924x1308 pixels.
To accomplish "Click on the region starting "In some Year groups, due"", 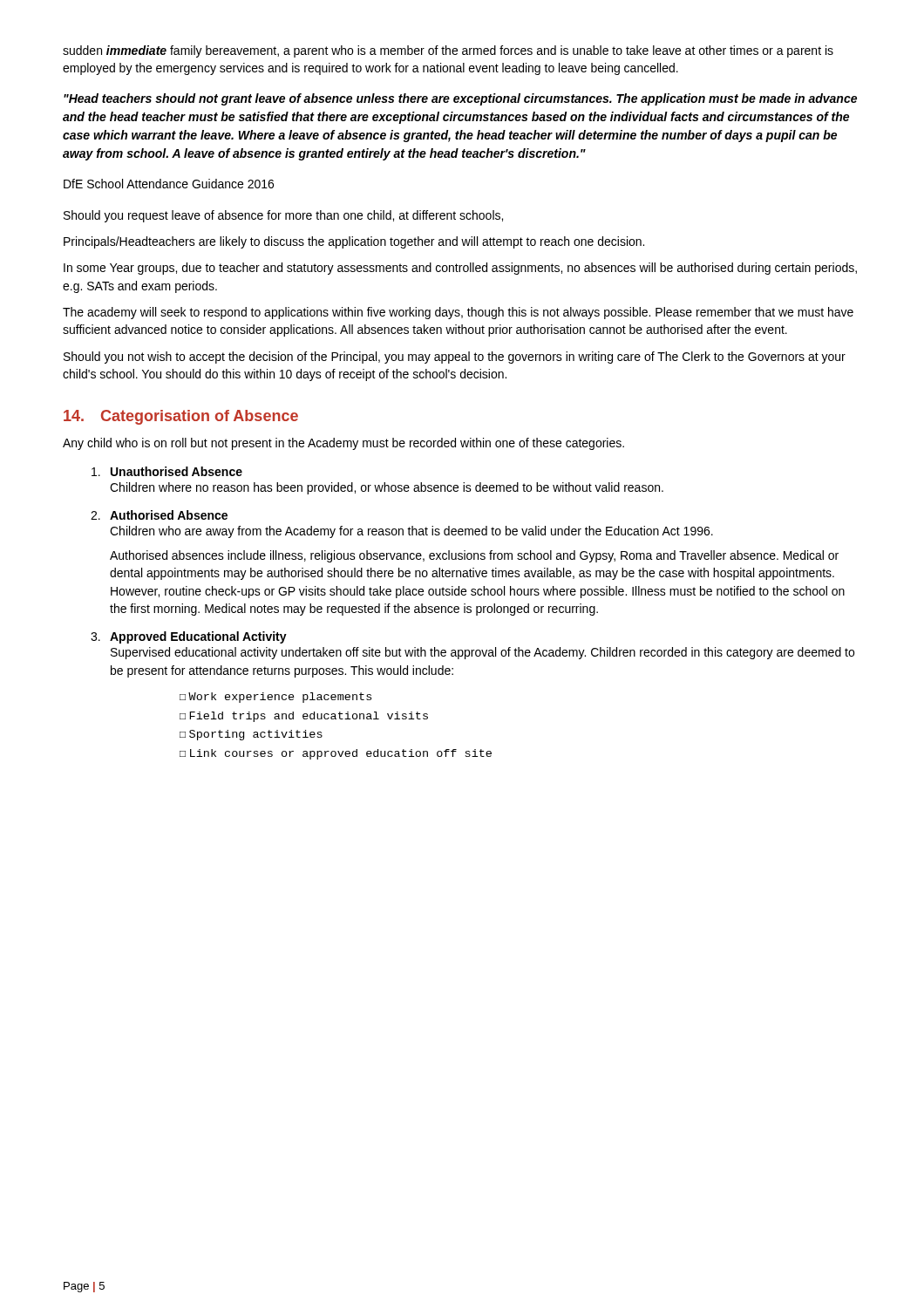I will (462, 277).
